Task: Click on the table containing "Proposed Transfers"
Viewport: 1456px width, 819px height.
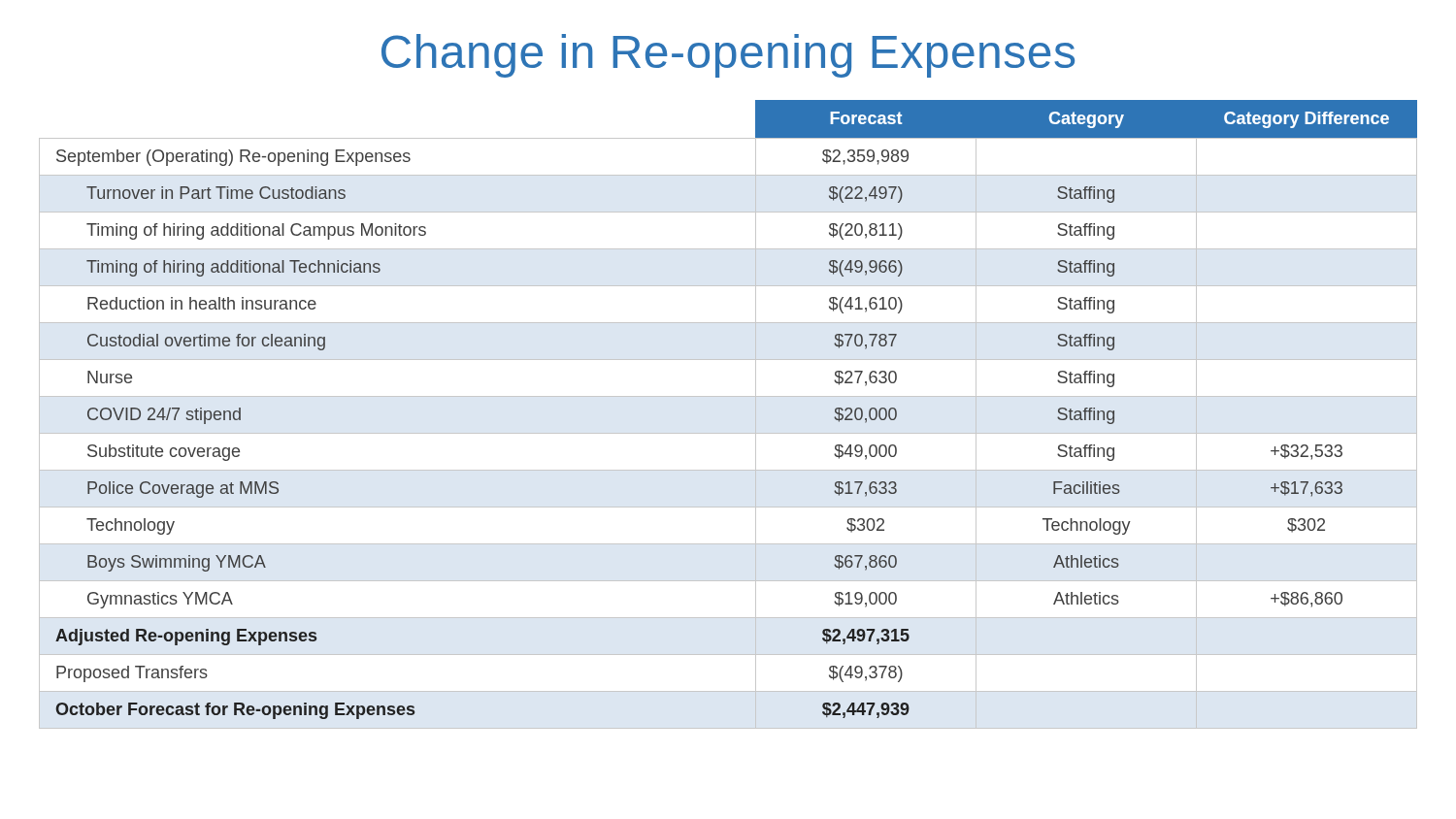Action: coord(728,414)
